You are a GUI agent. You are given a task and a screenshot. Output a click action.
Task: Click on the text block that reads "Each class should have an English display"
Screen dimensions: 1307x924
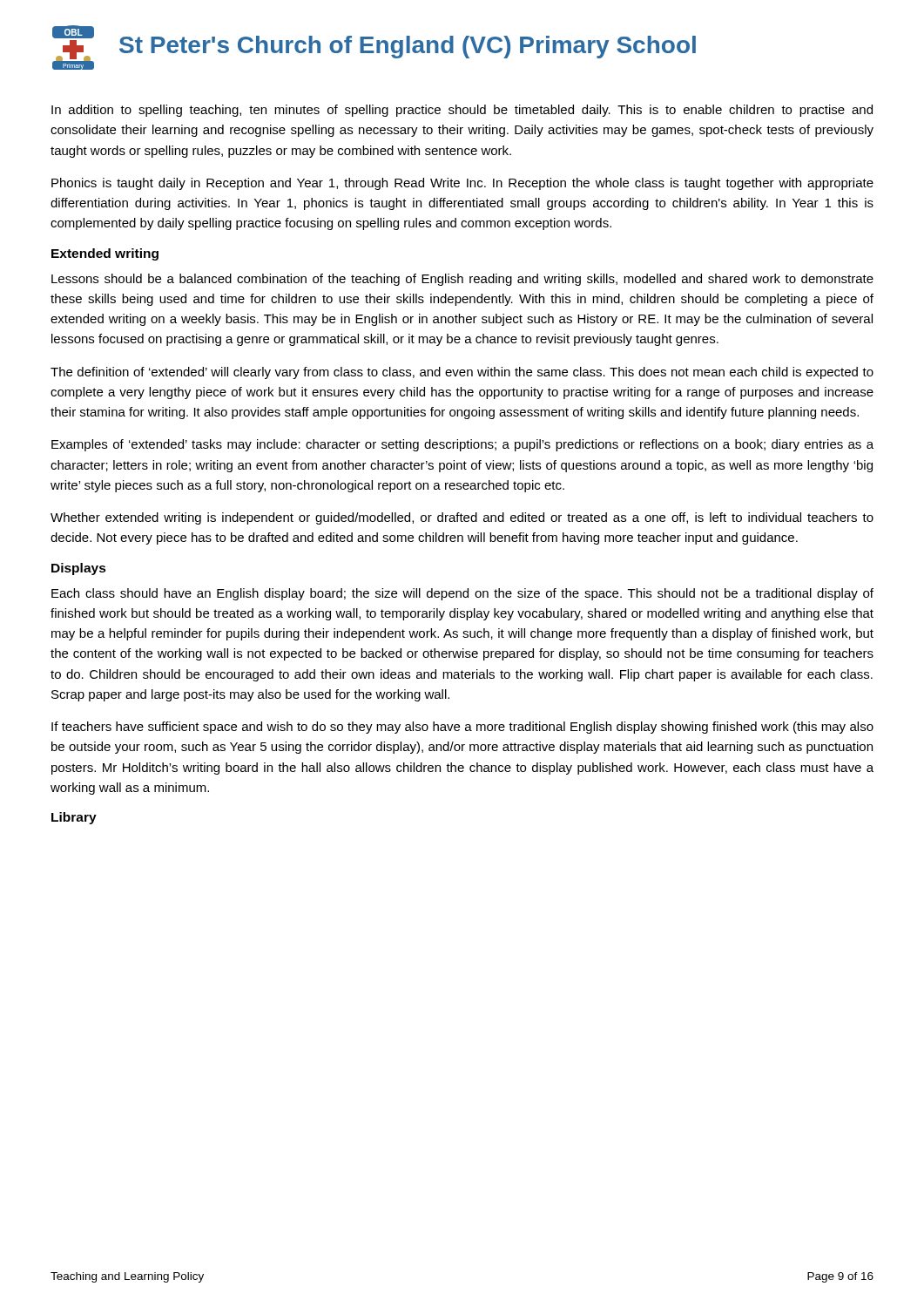(462, 643)
